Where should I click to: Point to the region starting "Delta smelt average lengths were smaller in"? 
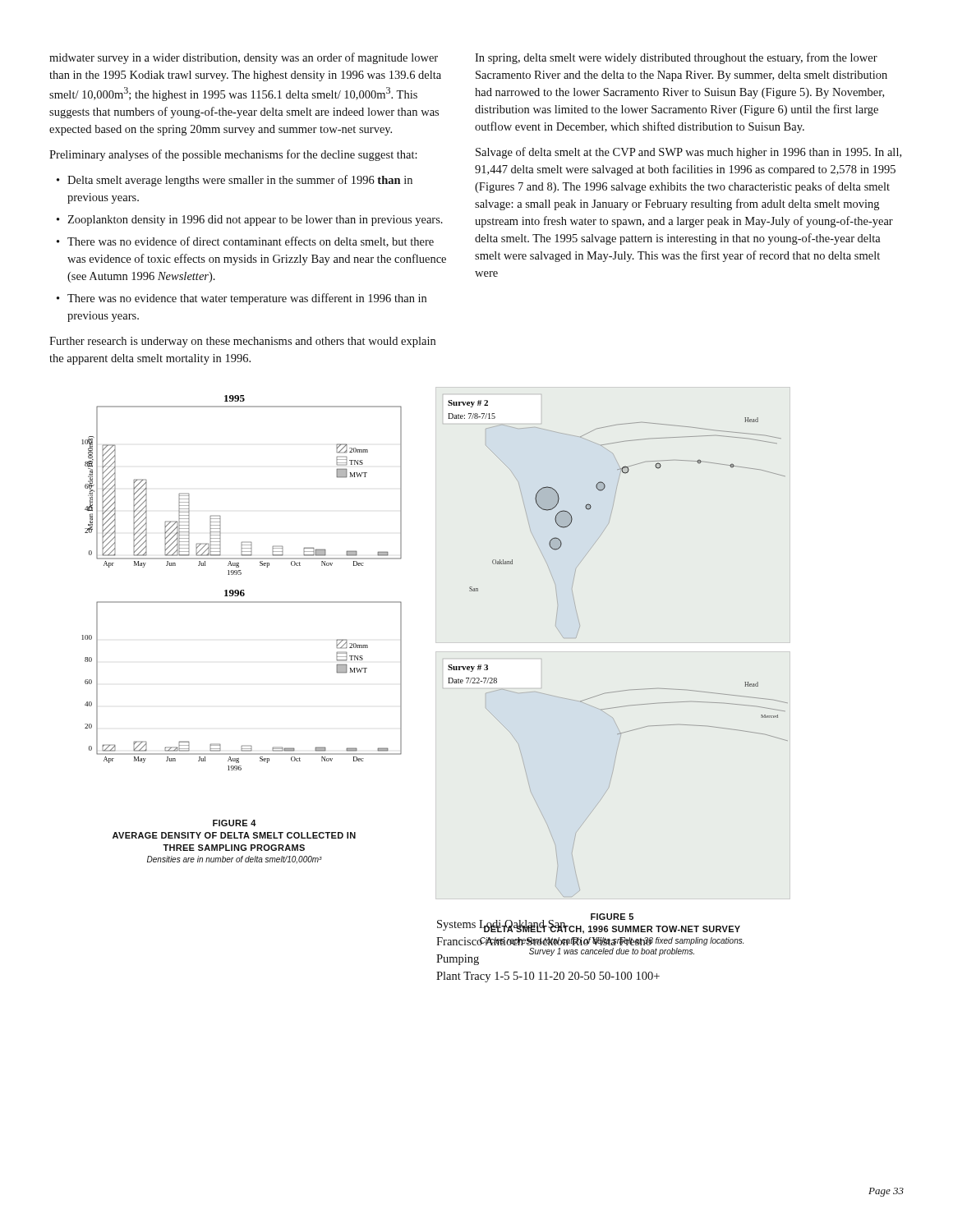[x=240, y=188]
